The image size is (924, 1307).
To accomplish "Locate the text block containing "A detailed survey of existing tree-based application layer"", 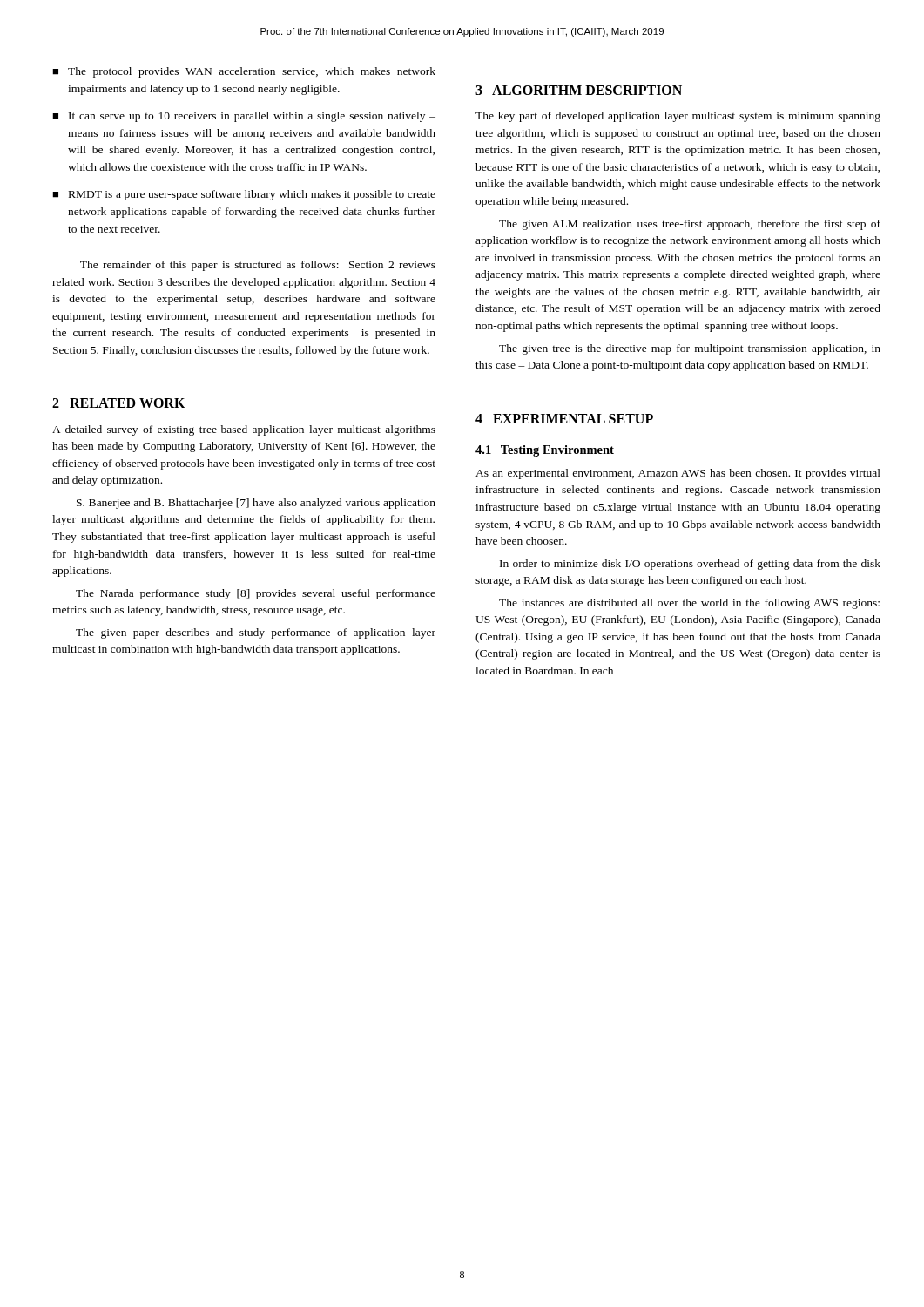I will (x=244, y=455).
